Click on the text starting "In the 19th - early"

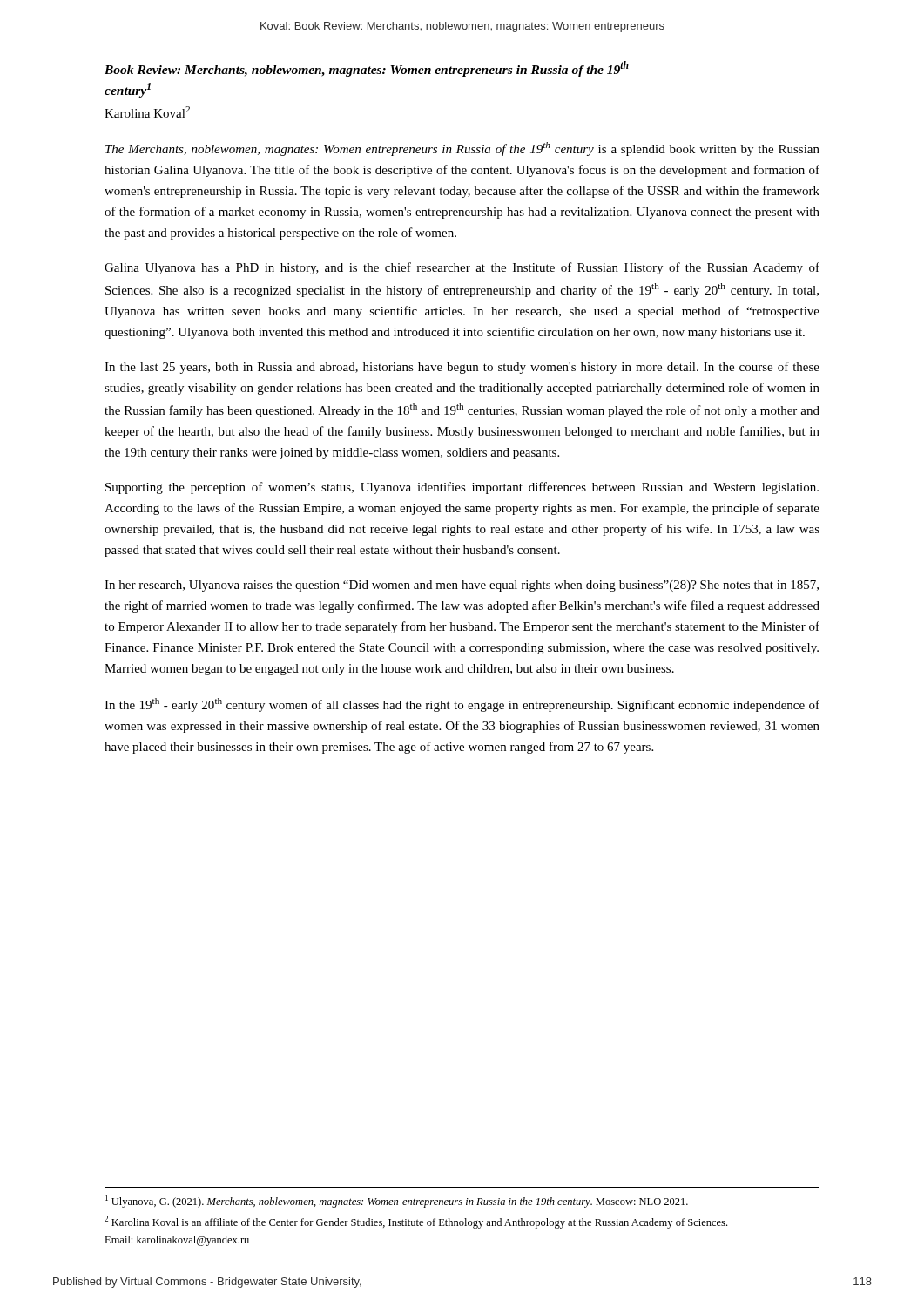(x=462, y=725)
